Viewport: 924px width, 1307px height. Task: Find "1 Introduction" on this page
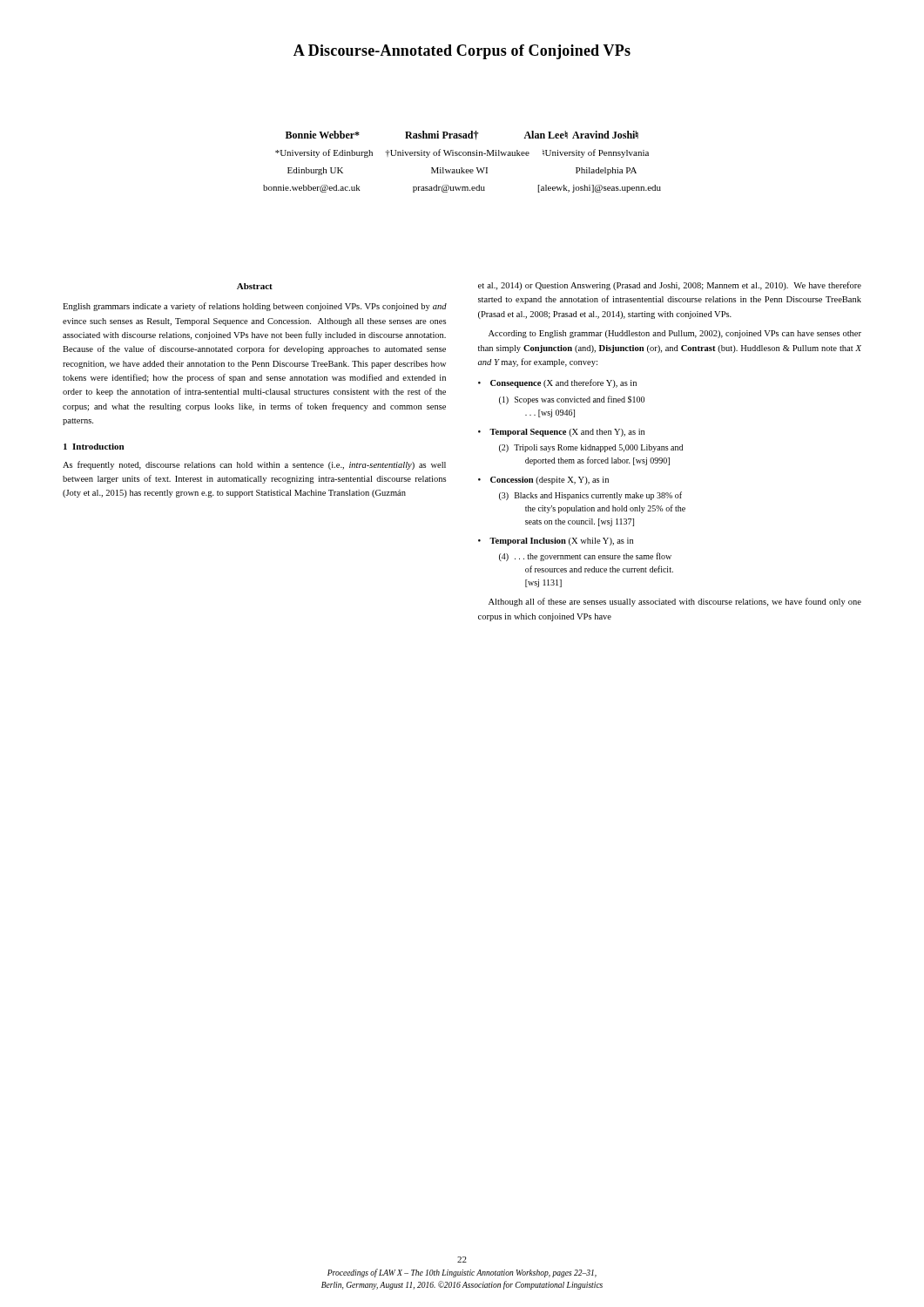pos(94,446)
